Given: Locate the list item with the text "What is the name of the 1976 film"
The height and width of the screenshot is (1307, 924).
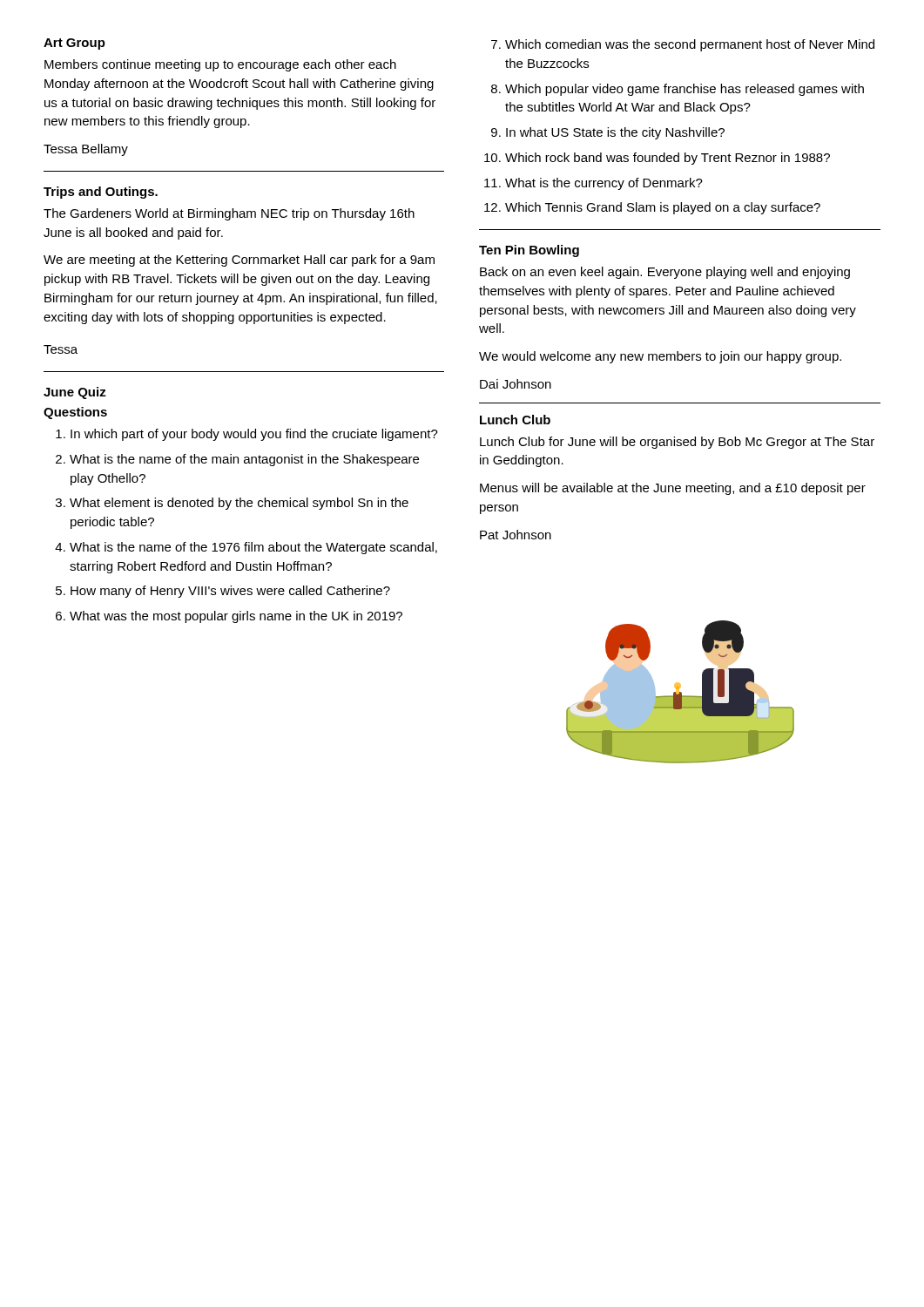Looking at the screenshot, I should point(254,556).
